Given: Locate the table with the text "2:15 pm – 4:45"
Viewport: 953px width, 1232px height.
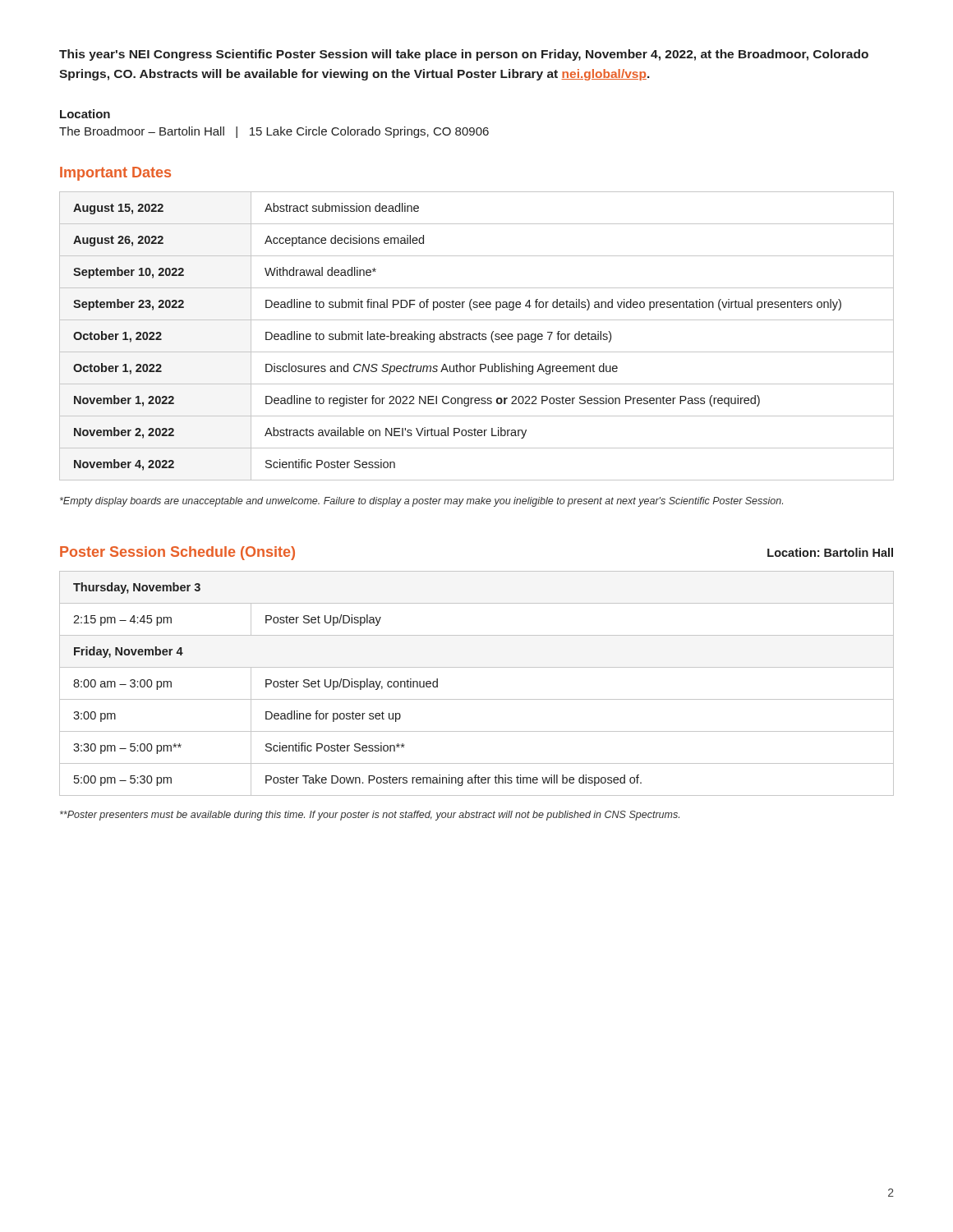Looking at the screenshot, I should pyautogui.click(x=476, y=683).
